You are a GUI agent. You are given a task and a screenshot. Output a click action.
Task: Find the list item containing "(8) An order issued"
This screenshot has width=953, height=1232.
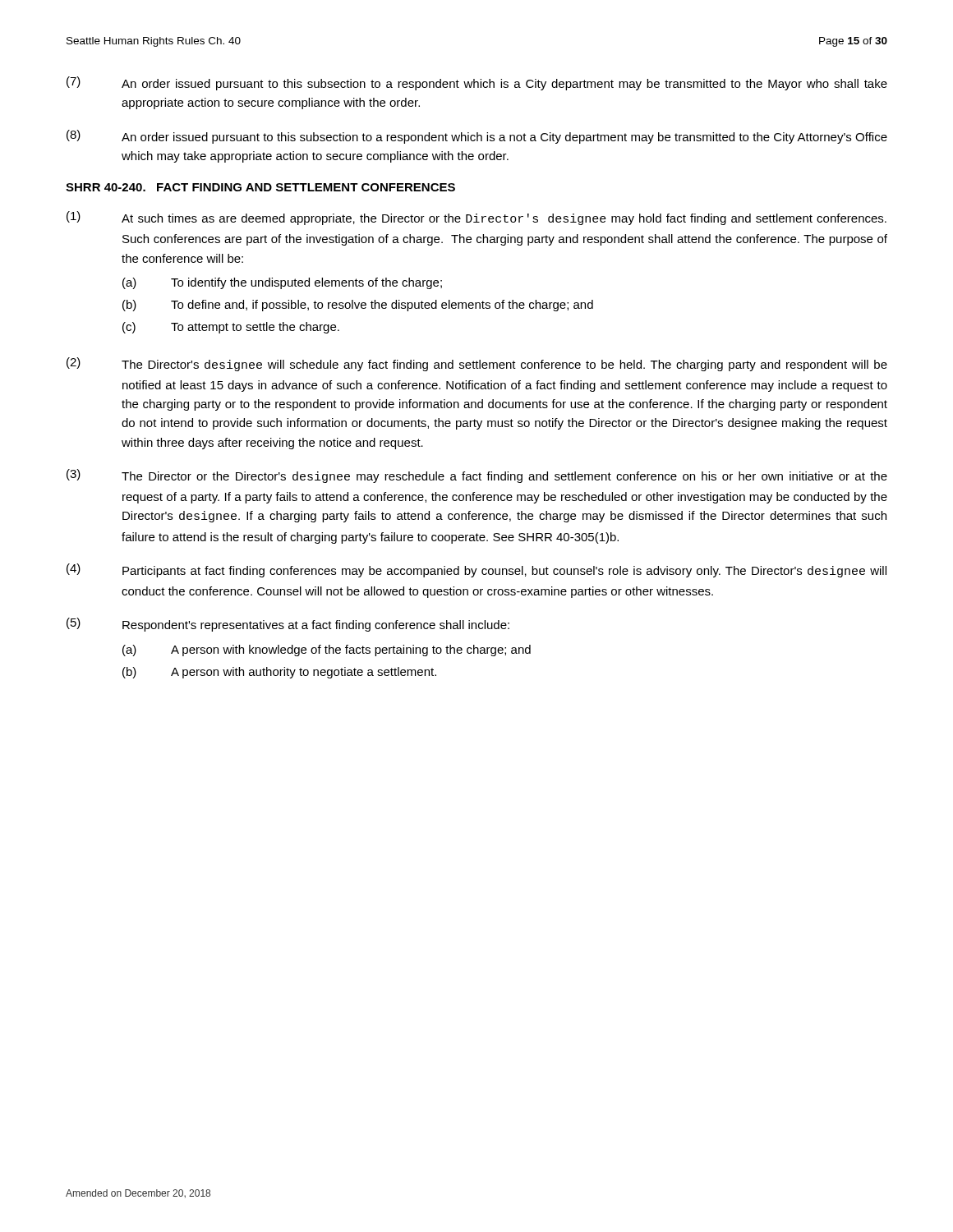[476, 146]
